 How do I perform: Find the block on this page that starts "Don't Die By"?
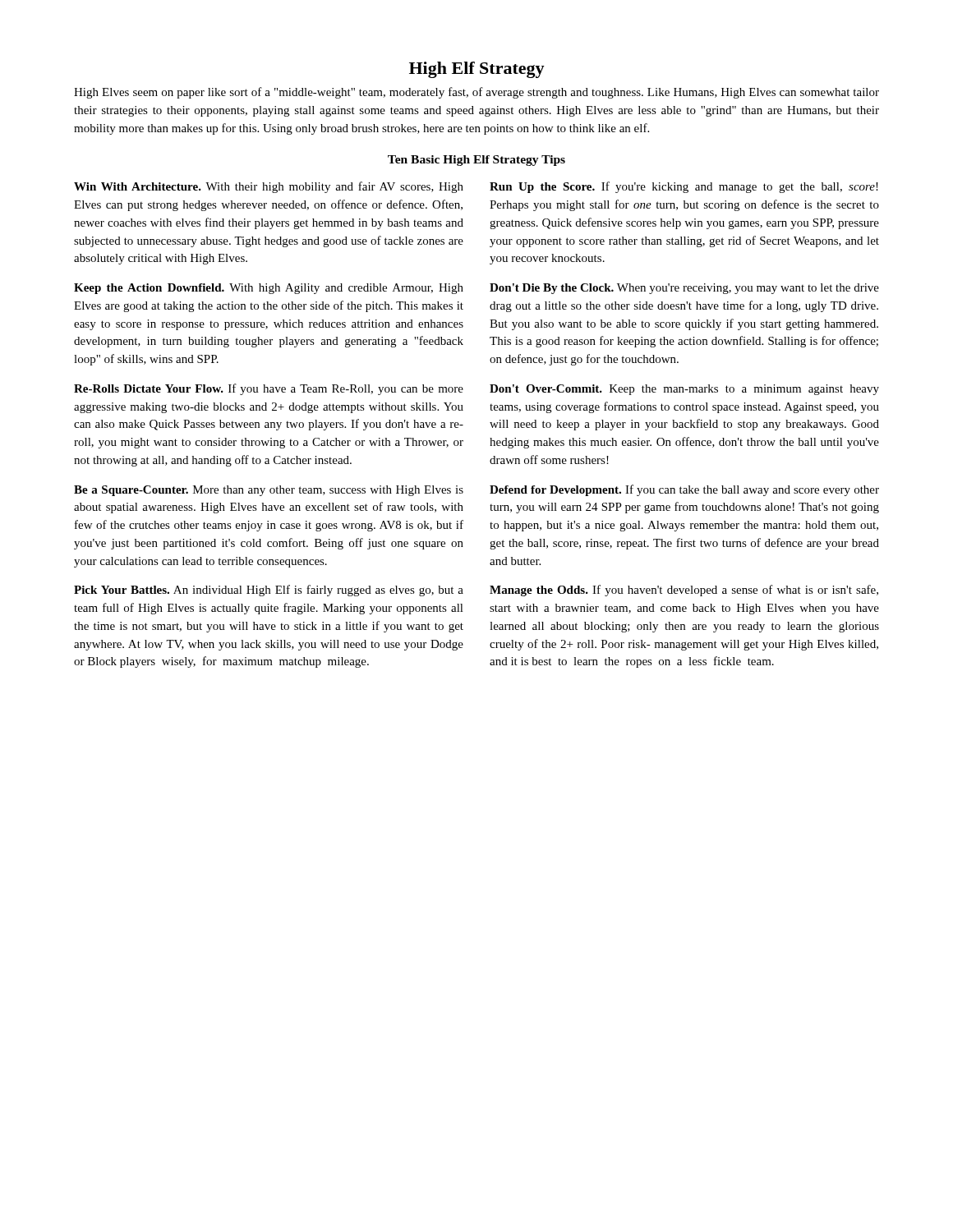(x=684, y=324)
